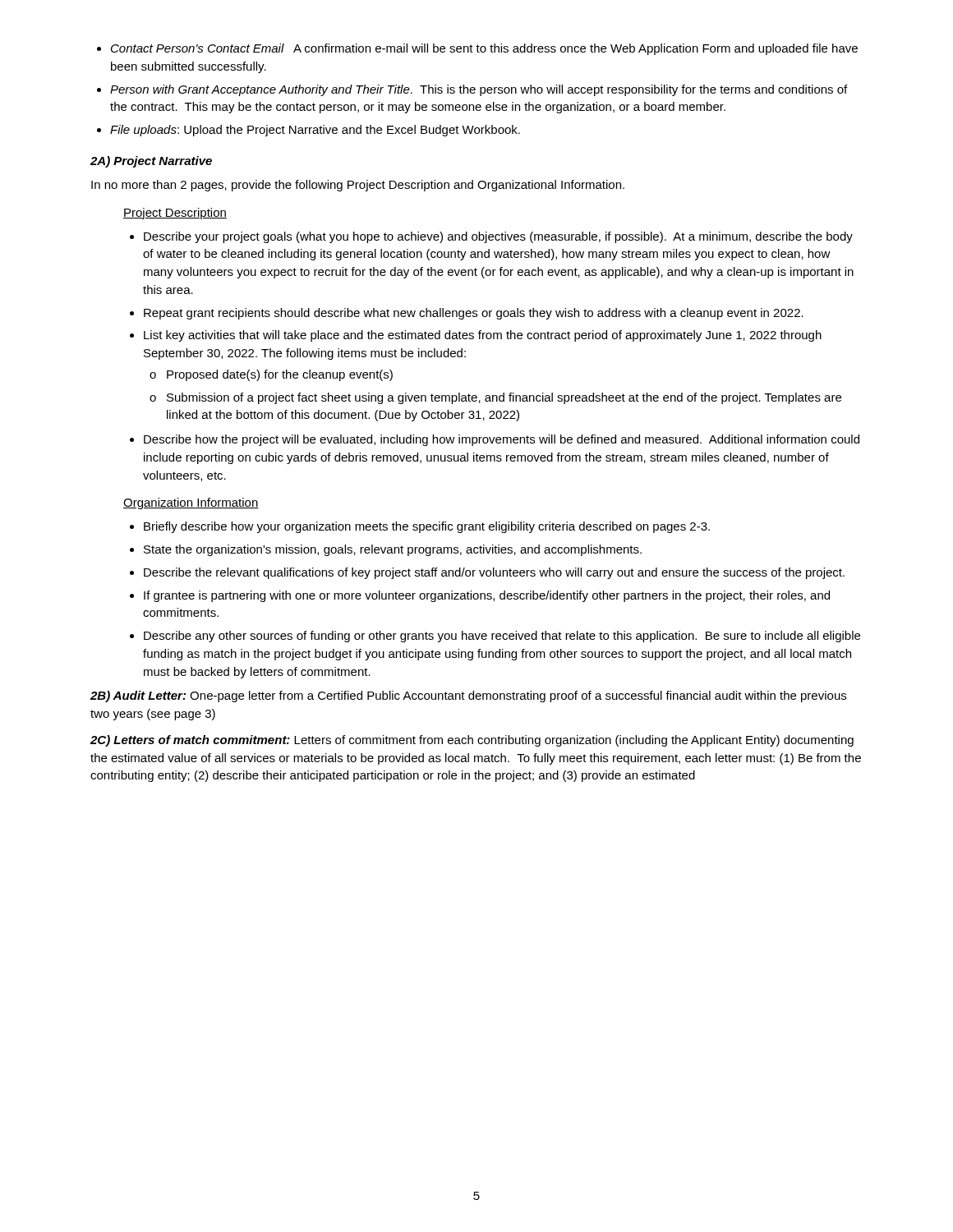The height and width of the screenshot is (1232, 953).
Task: Click on the list item containing "Briefly describe how your organization meets the specific"
Action: [x=427, y=526]
